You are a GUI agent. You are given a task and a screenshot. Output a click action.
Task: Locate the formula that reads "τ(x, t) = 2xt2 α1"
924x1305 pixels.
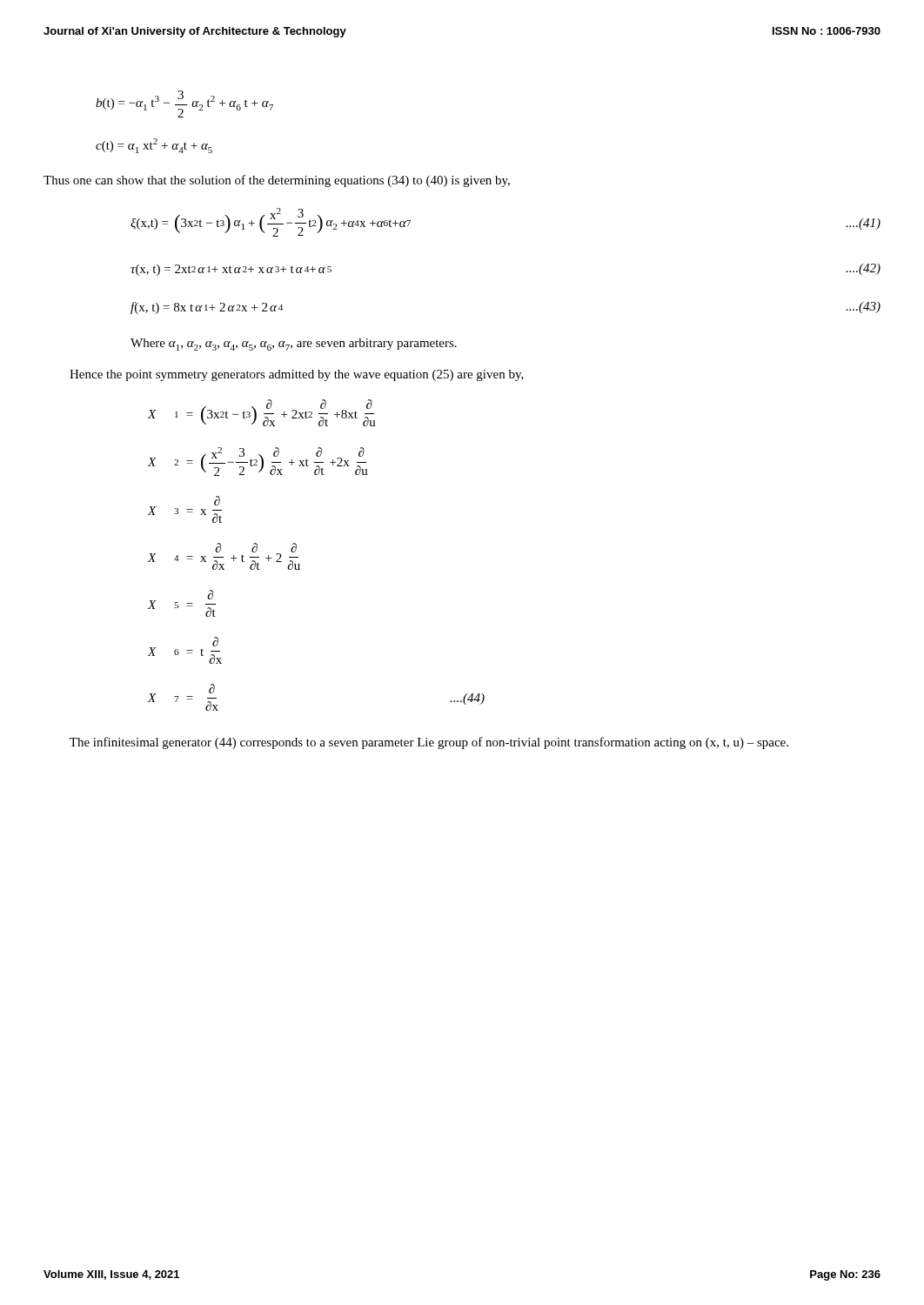click(230, 269)
